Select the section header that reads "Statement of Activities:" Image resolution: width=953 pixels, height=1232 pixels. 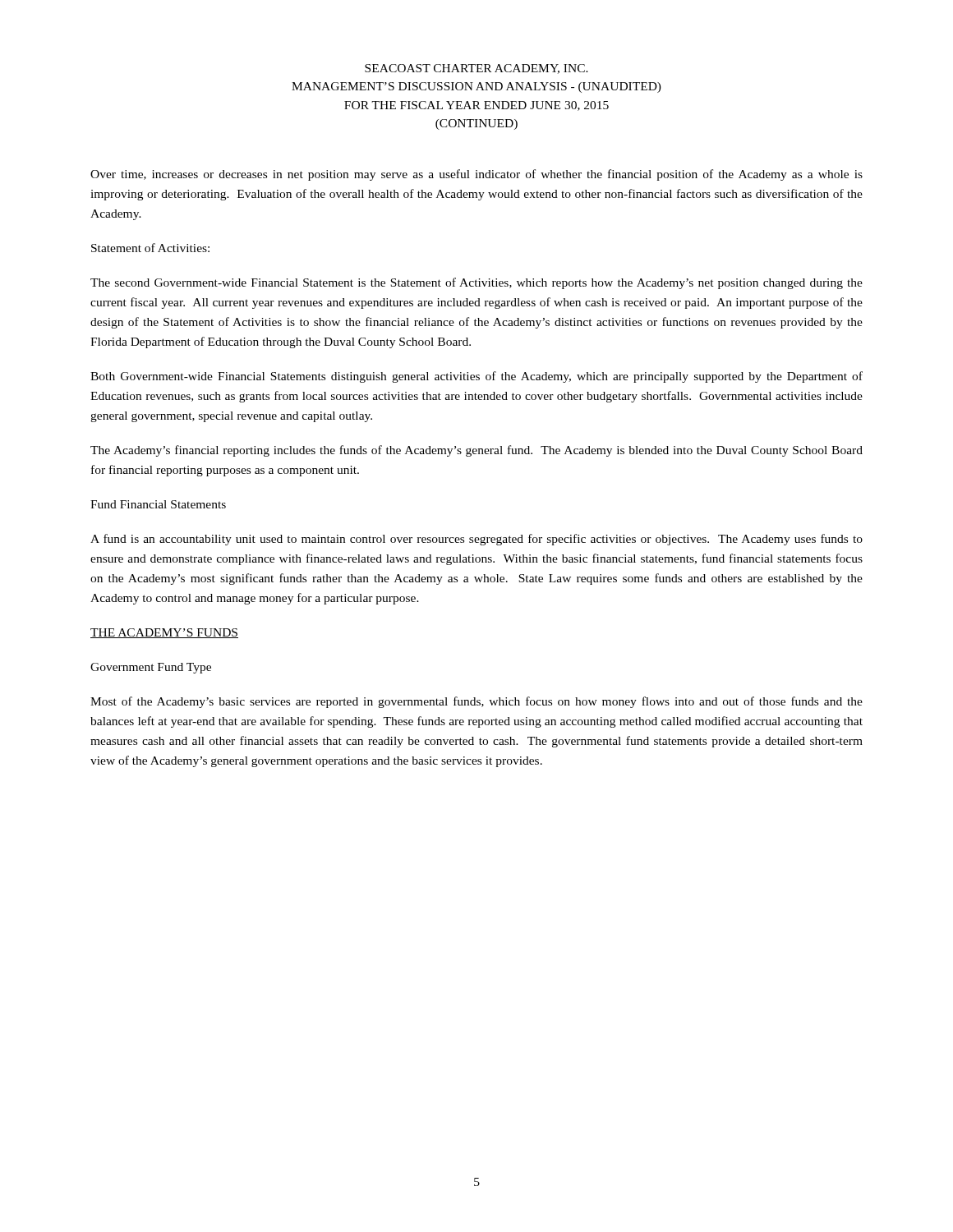click(x=150, y=248)
